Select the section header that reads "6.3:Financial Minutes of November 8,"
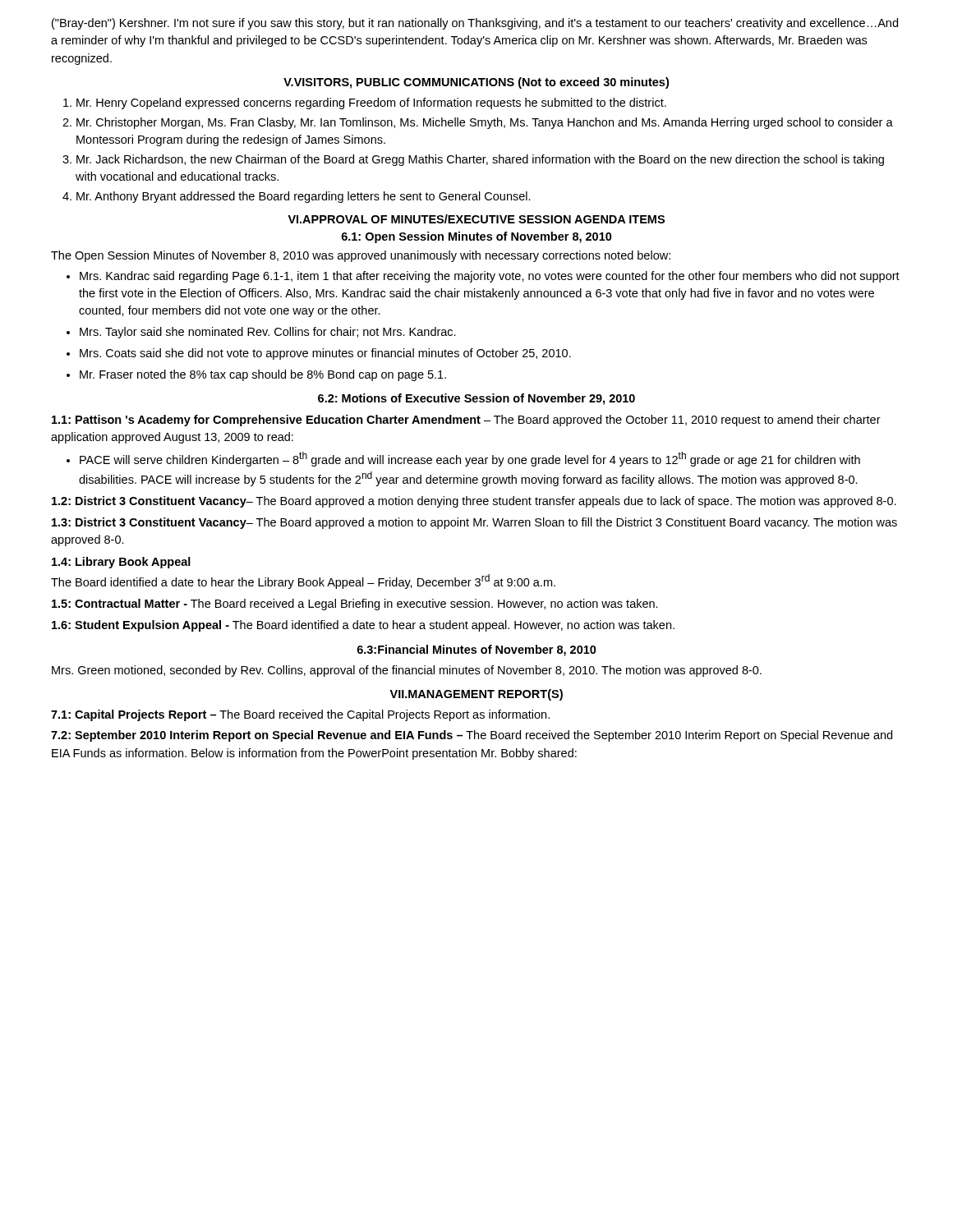 point(476,649)
